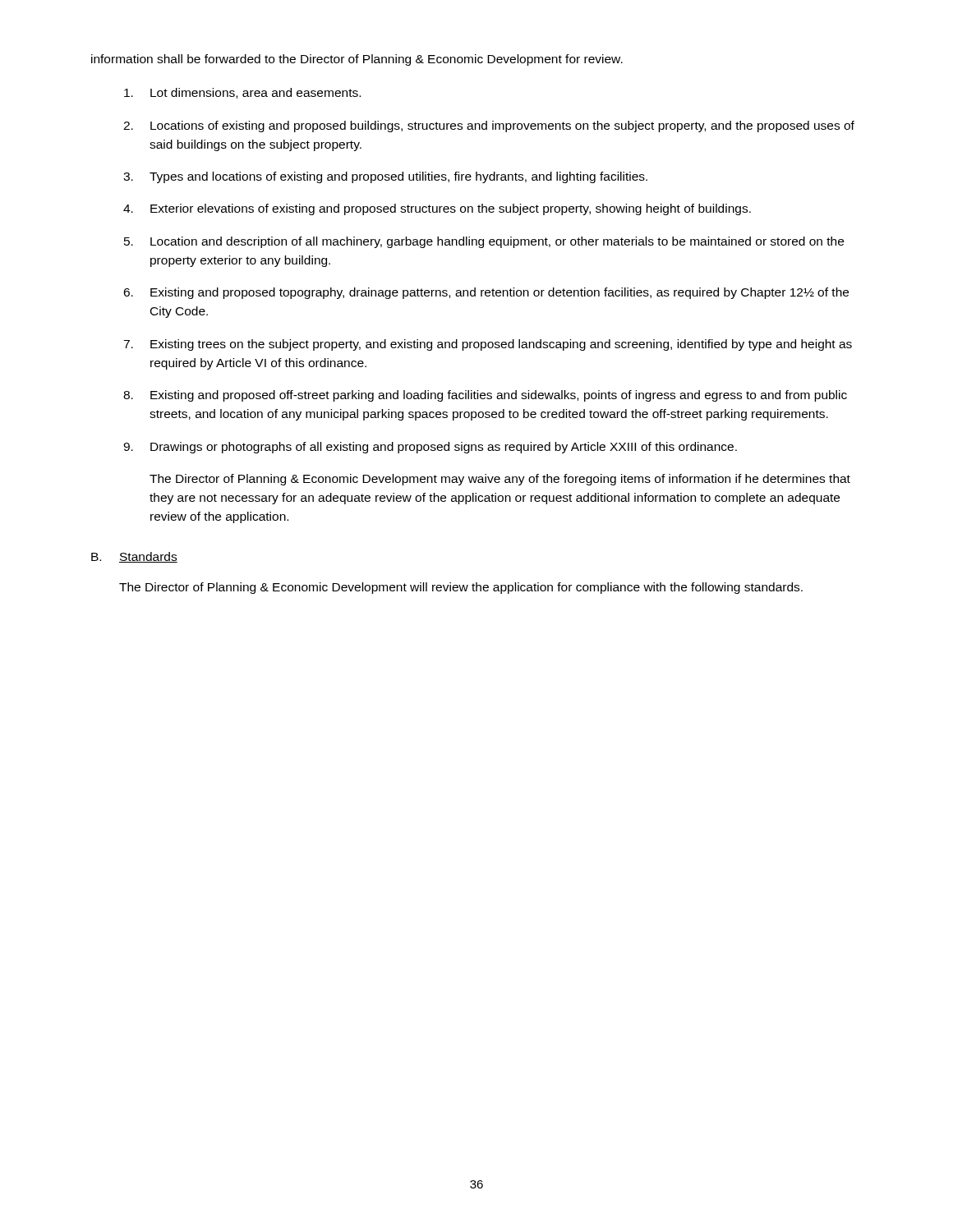
Task: Point to the block beginning "7. Existing trees on"
Action: 493,353
